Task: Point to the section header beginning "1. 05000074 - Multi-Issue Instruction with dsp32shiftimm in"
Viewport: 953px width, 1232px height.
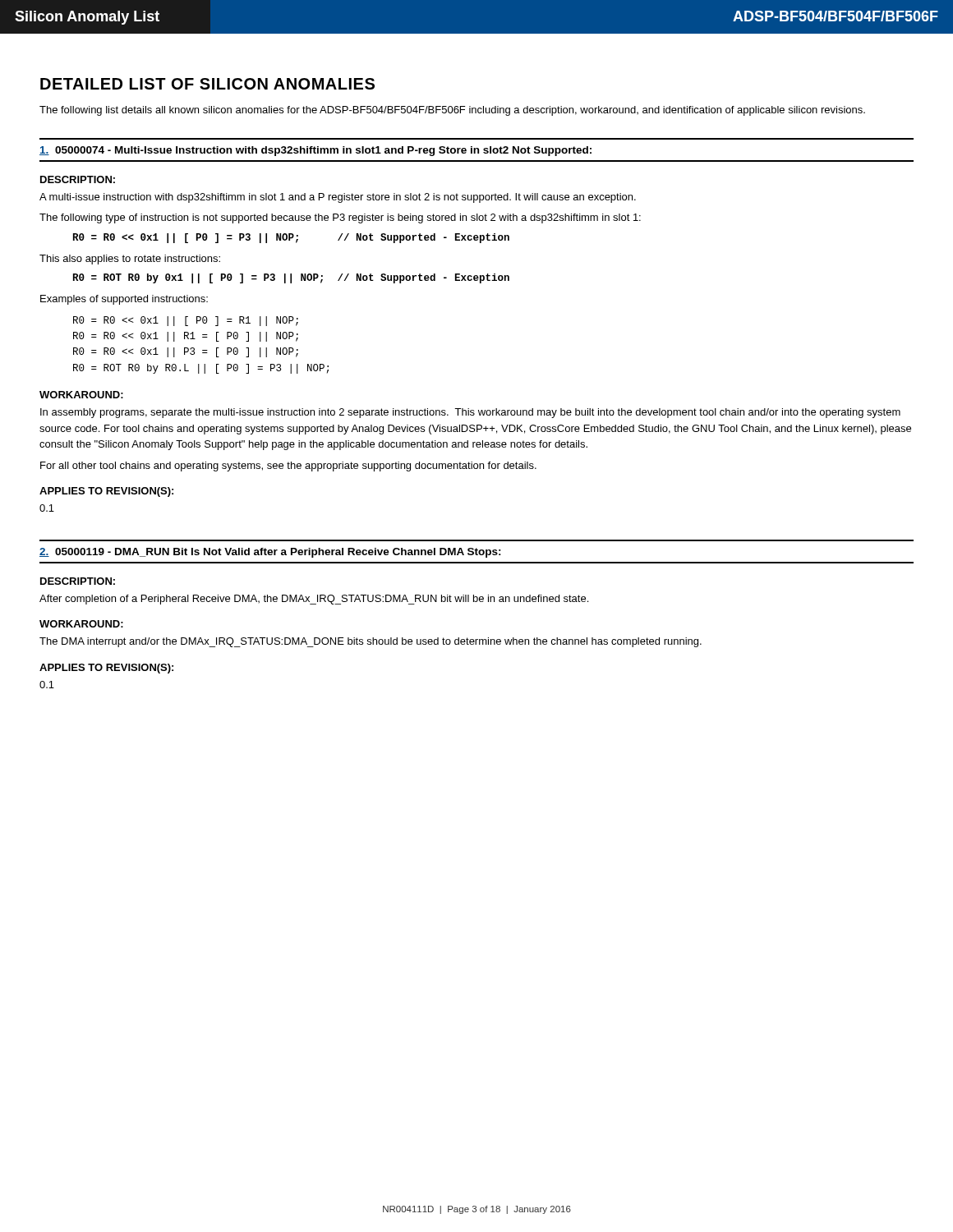Action: click(316, 149)
